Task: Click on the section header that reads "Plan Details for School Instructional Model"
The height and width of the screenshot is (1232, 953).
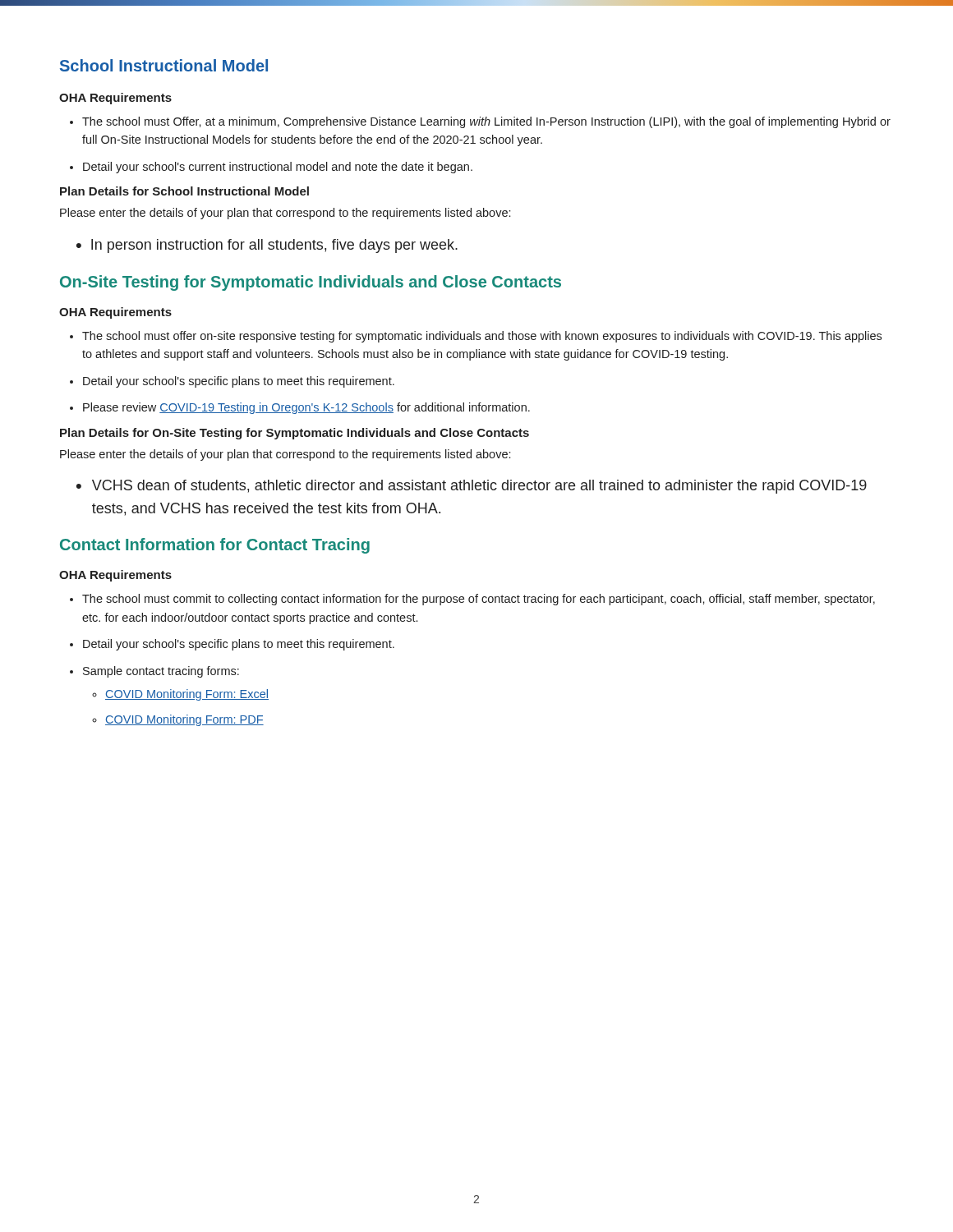Action: coord(184,191)
